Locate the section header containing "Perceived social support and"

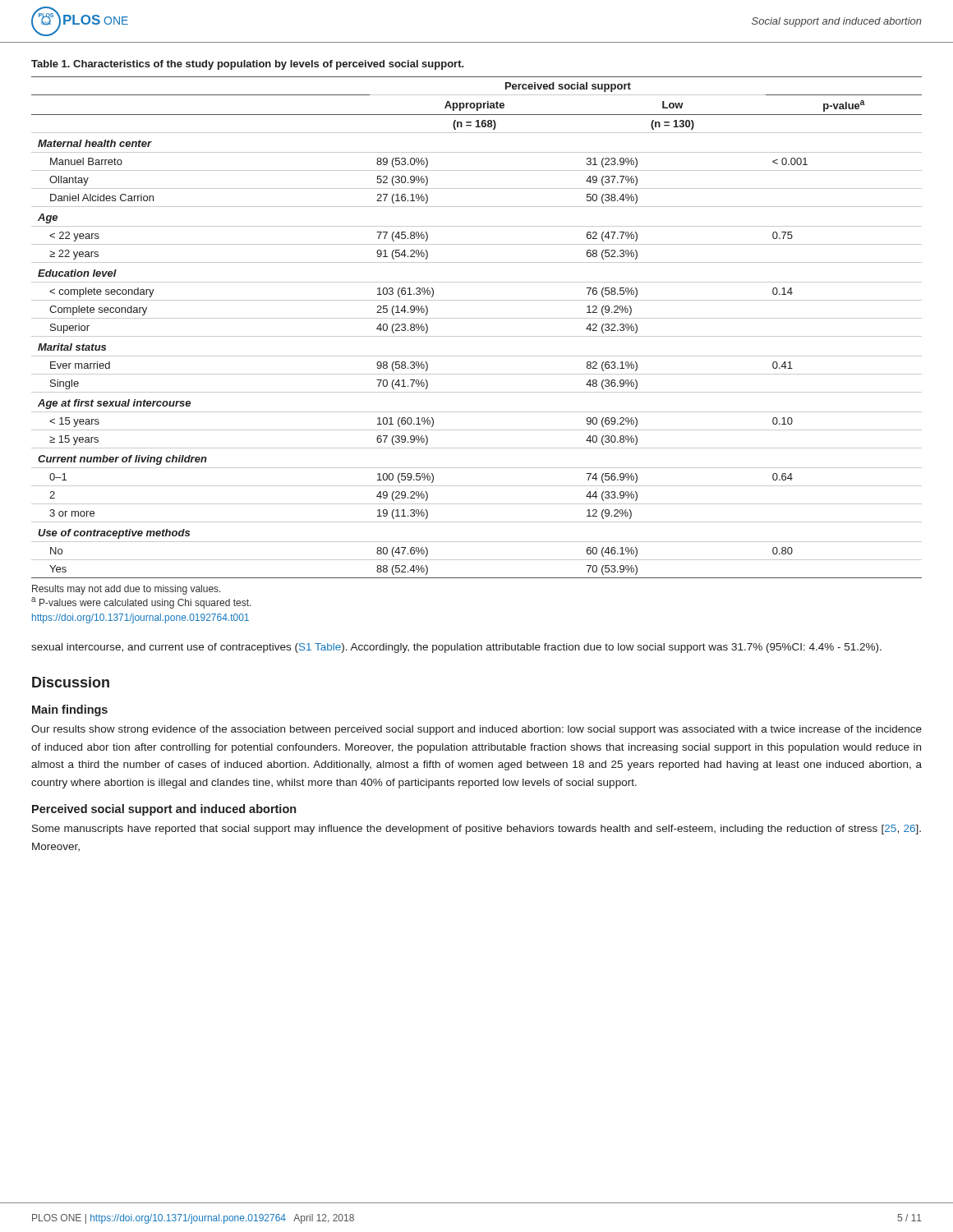[164, 809]
